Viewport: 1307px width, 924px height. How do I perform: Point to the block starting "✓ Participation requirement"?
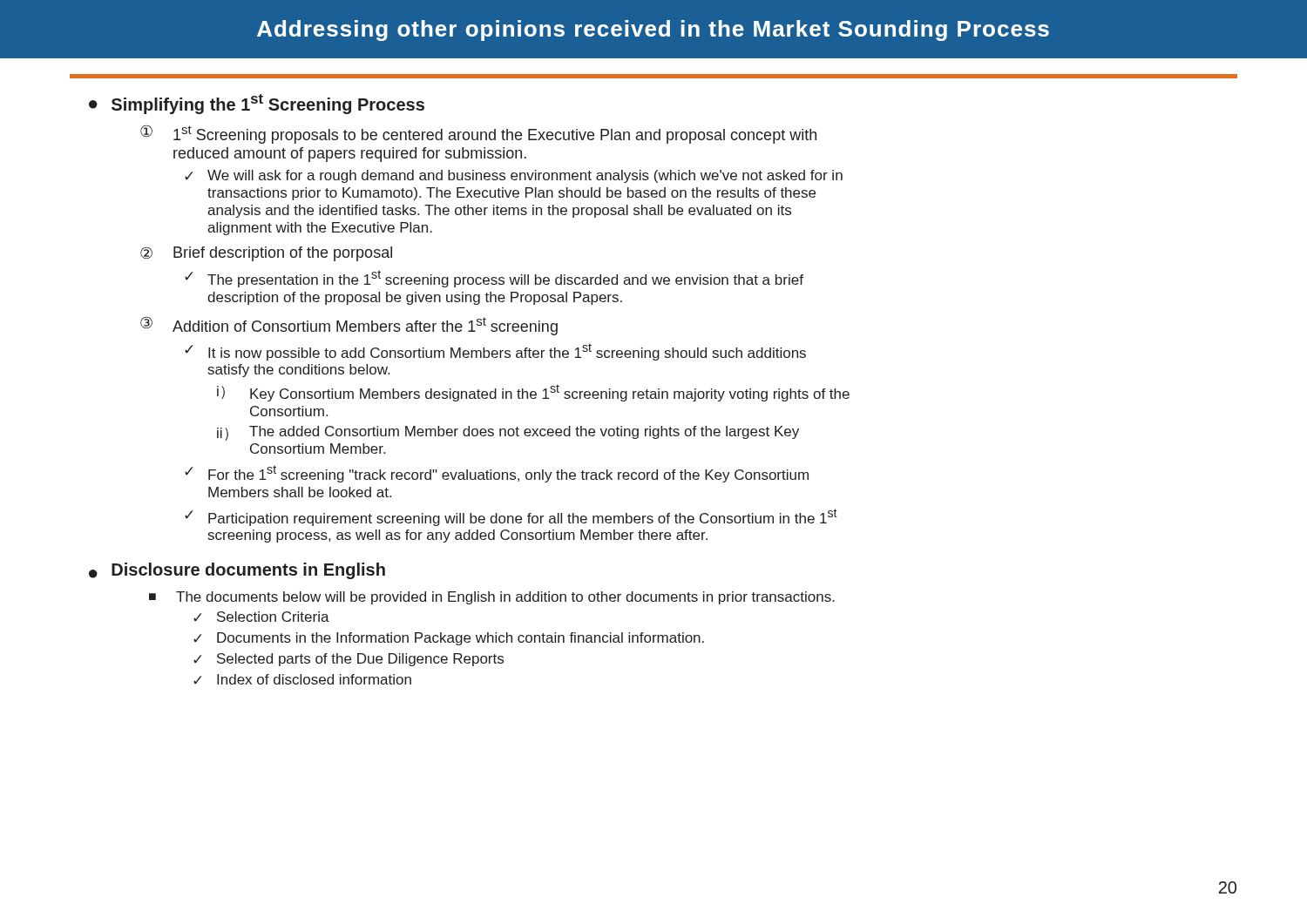click(x=510, y=525)
